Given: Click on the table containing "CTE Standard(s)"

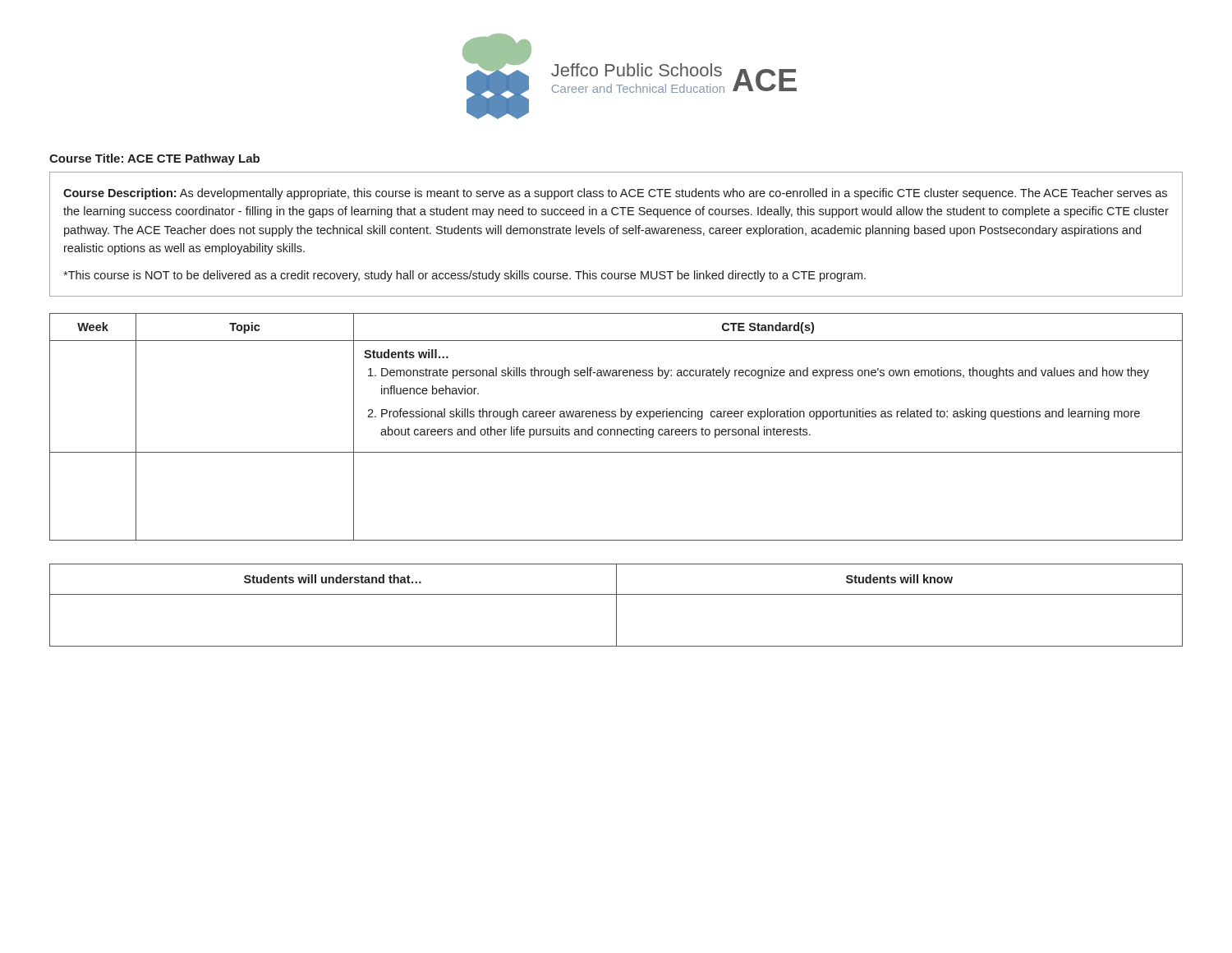Looking at the screenshot, I should pyautogui.click(x=616, y=427).
